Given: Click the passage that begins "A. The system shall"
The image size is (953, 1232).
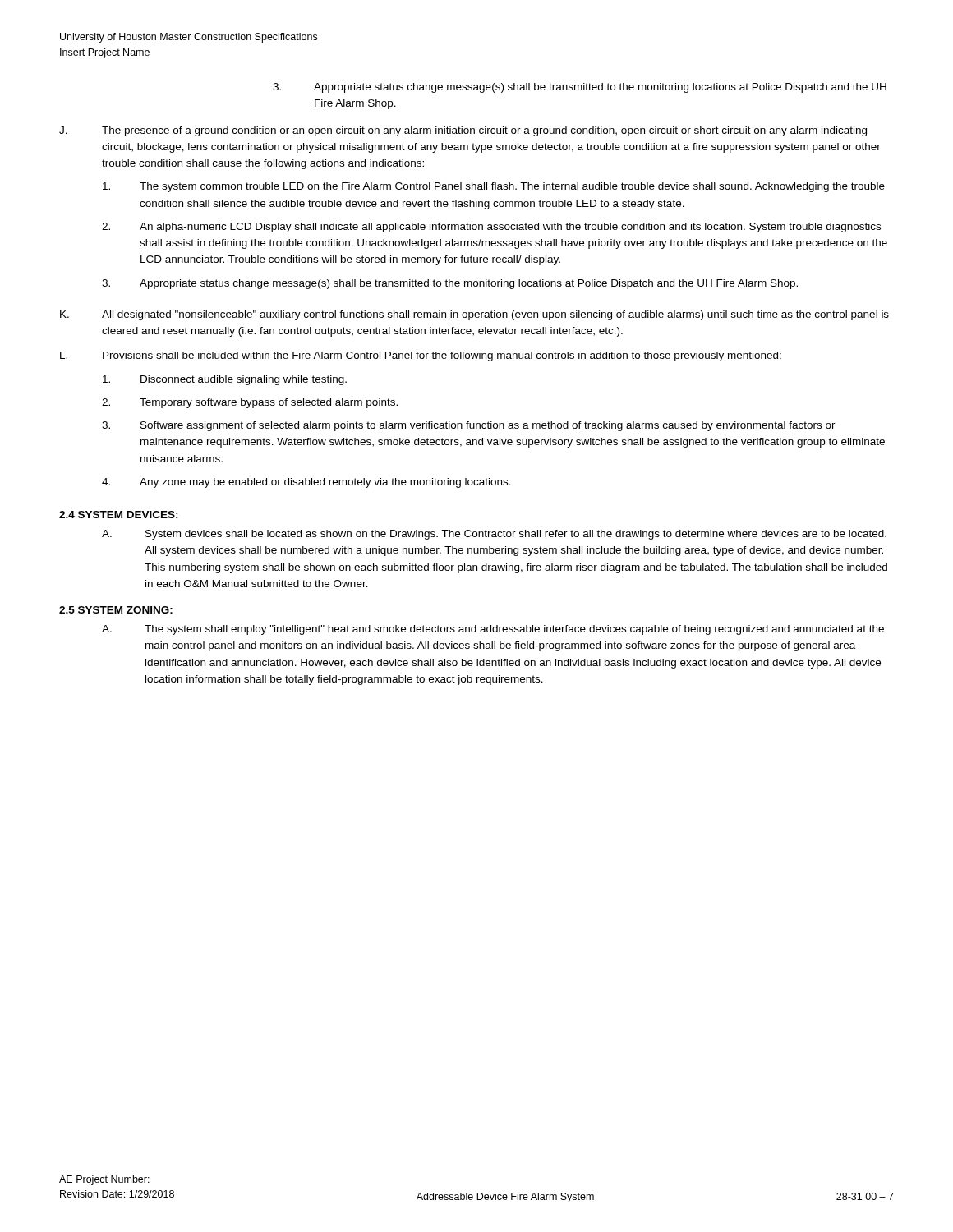Looking at the screenshot, I should 498,654.
